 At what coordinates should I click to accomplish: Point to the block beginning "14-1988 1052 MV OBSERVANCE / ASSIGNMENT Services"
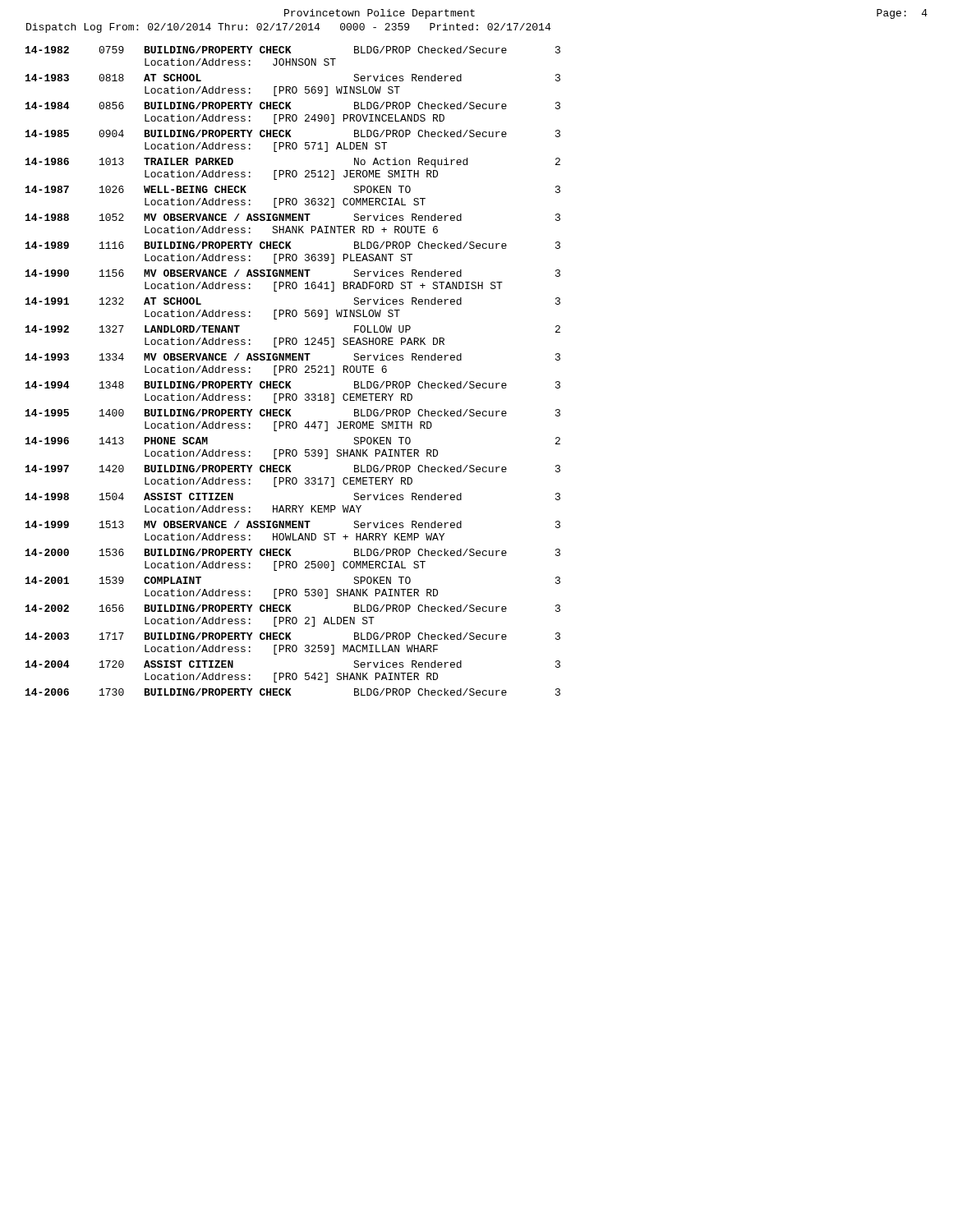click(293, 217)
